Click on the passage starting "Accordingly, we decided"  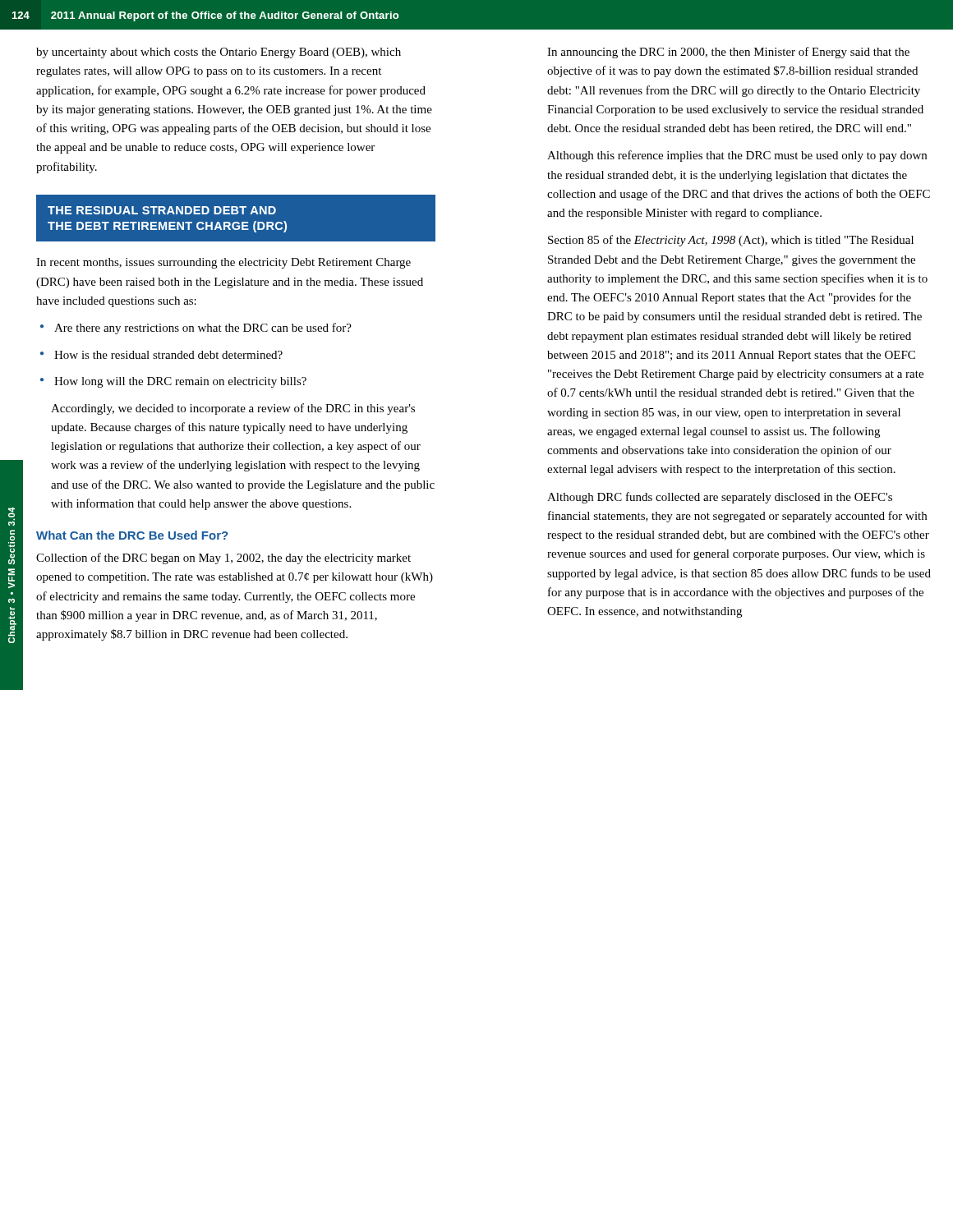pos(243,456)
